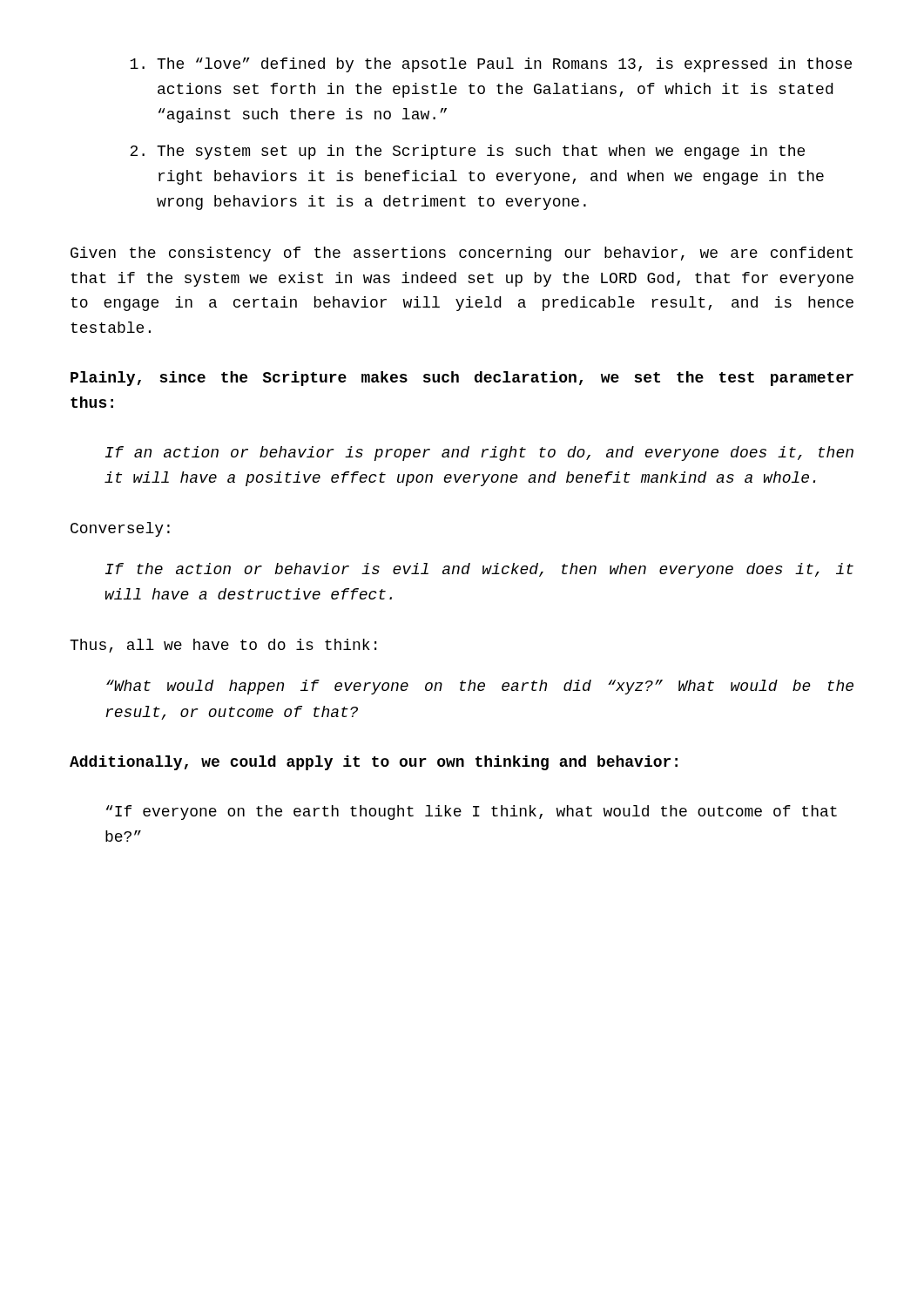This screenshot has height=1307, width=924.
Task: Click the passage that begins "The “love” defined by the"
Action: tap(488, 134)
